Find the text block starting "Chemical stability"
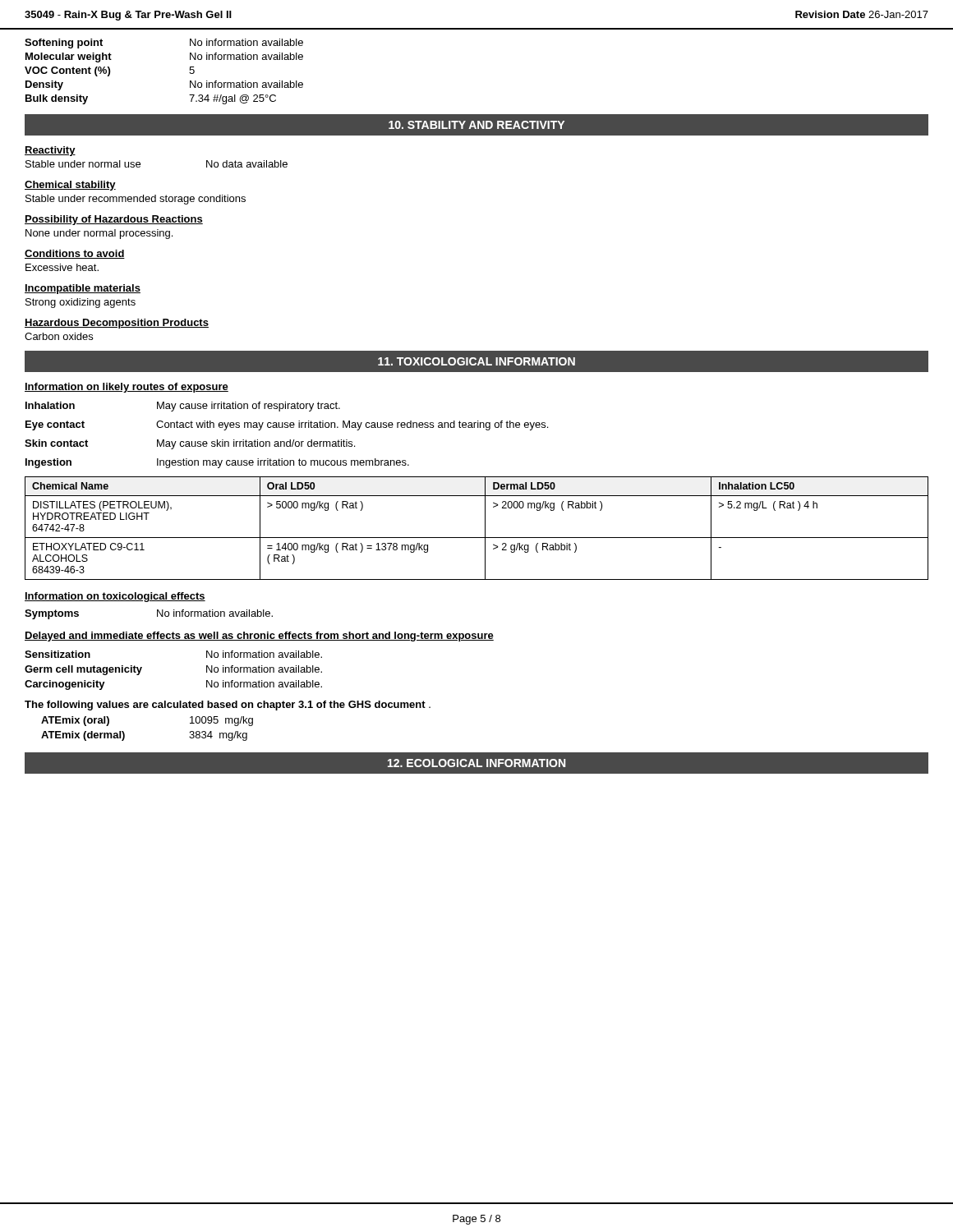 [x=72, y=184]
